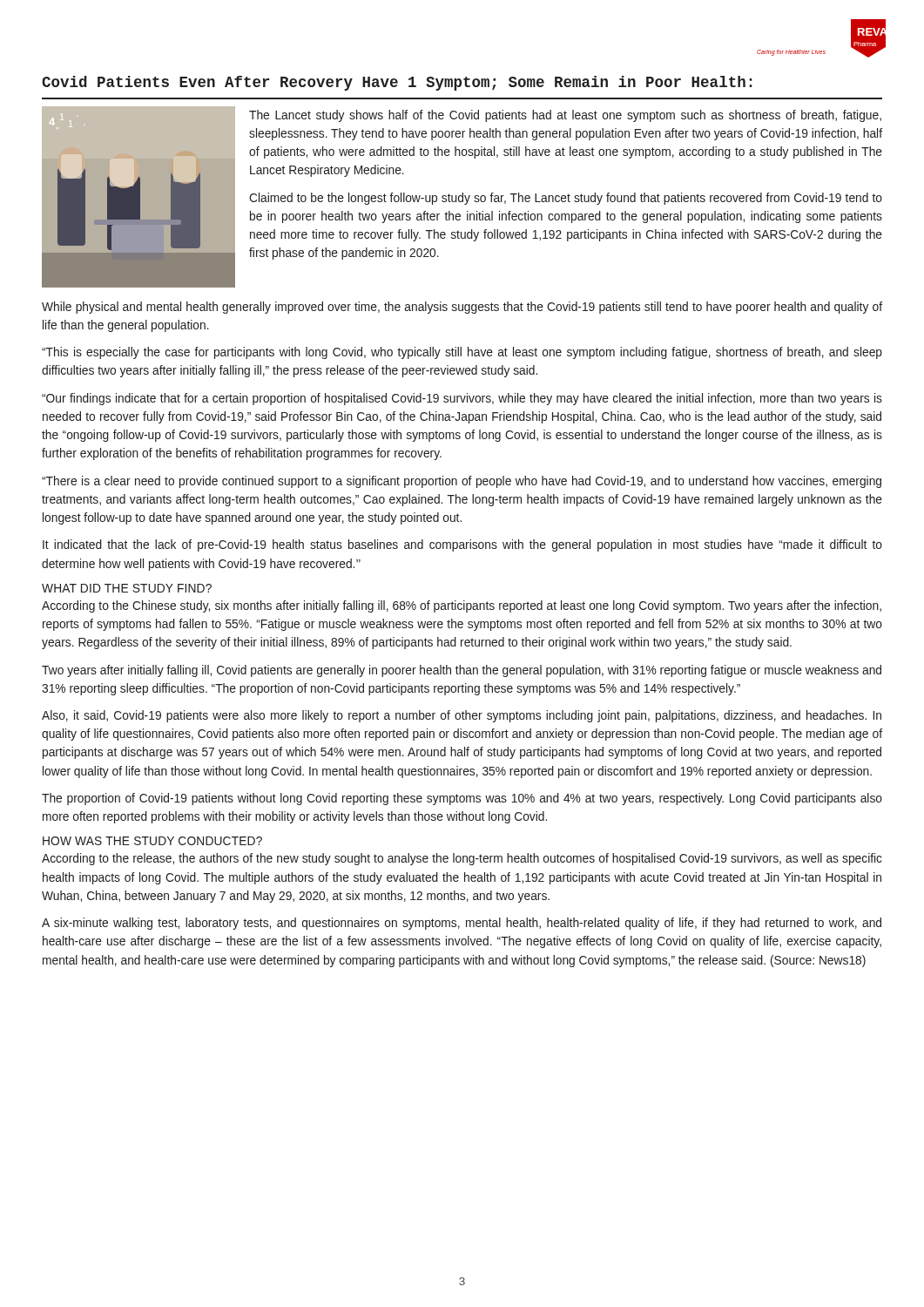924x1307 pixels.
Task: Select the text block with the text "According to the release, the authors of"
Action: pyautogui.click(x=462, y=878)
